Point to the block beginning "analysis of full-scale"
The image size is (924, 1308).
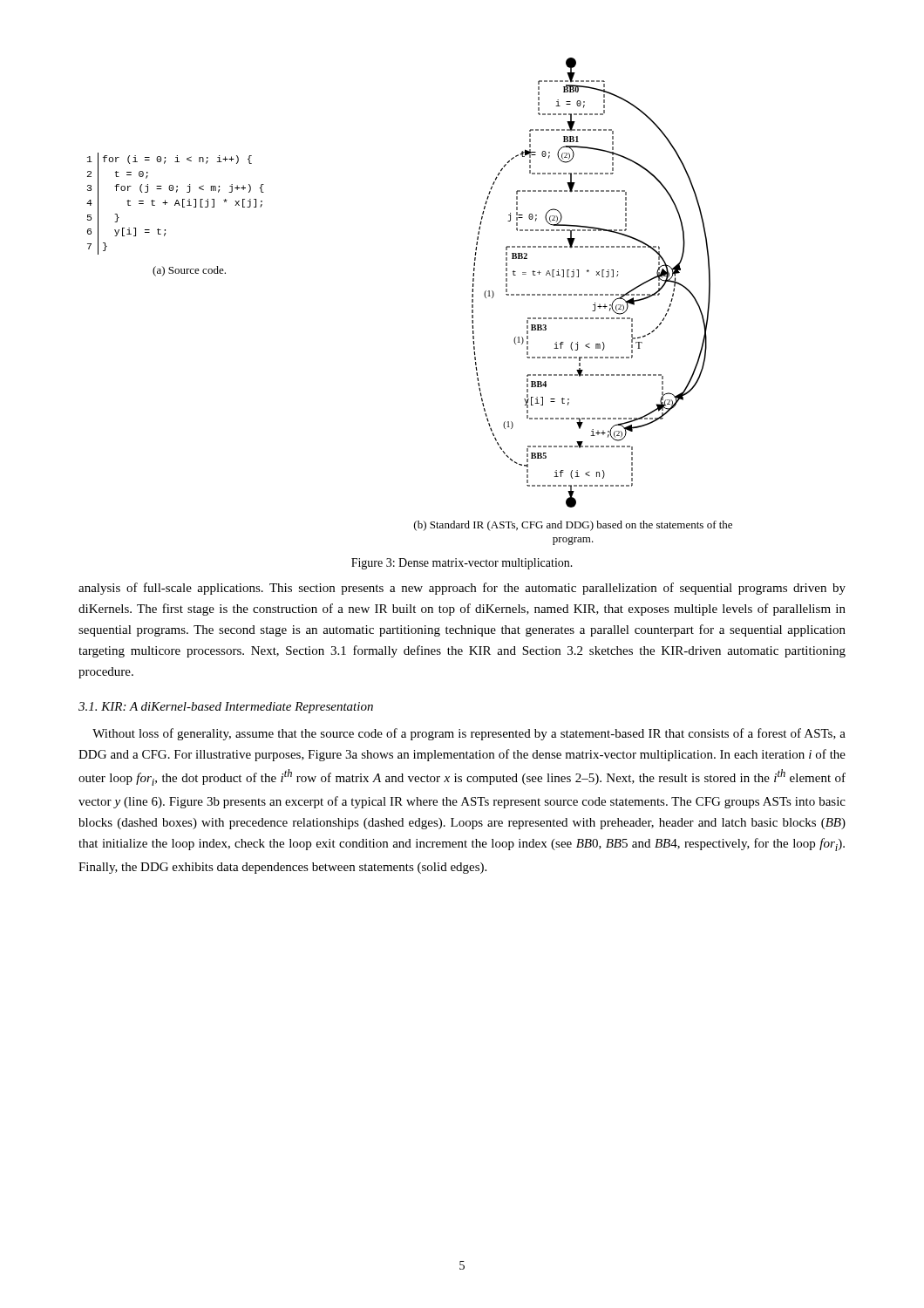pyautogui.click(x=462, y=630)
